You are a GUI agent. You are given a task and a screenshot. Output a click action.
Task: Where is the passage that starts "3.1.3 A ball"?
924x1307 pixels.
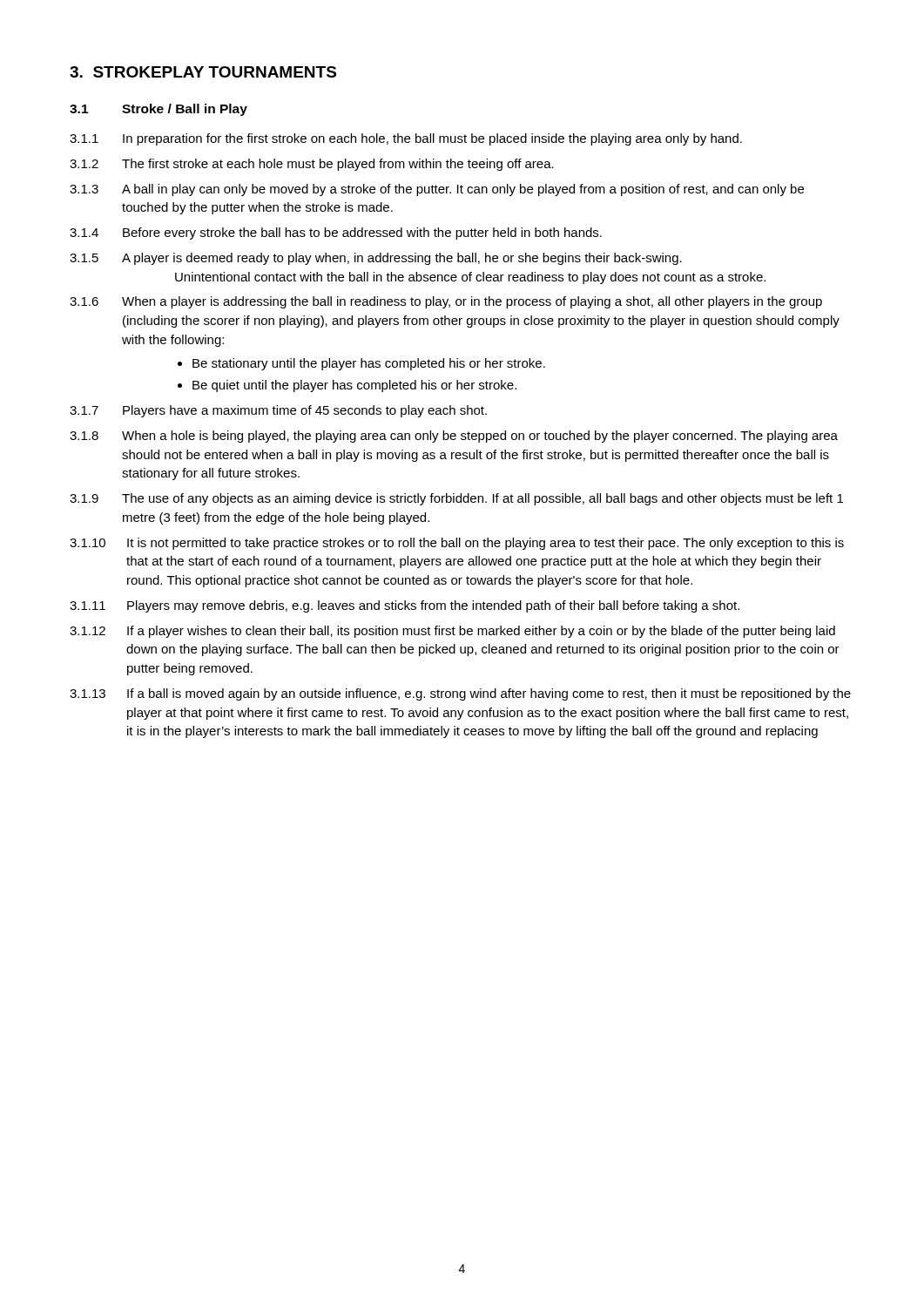coord(462,198)
